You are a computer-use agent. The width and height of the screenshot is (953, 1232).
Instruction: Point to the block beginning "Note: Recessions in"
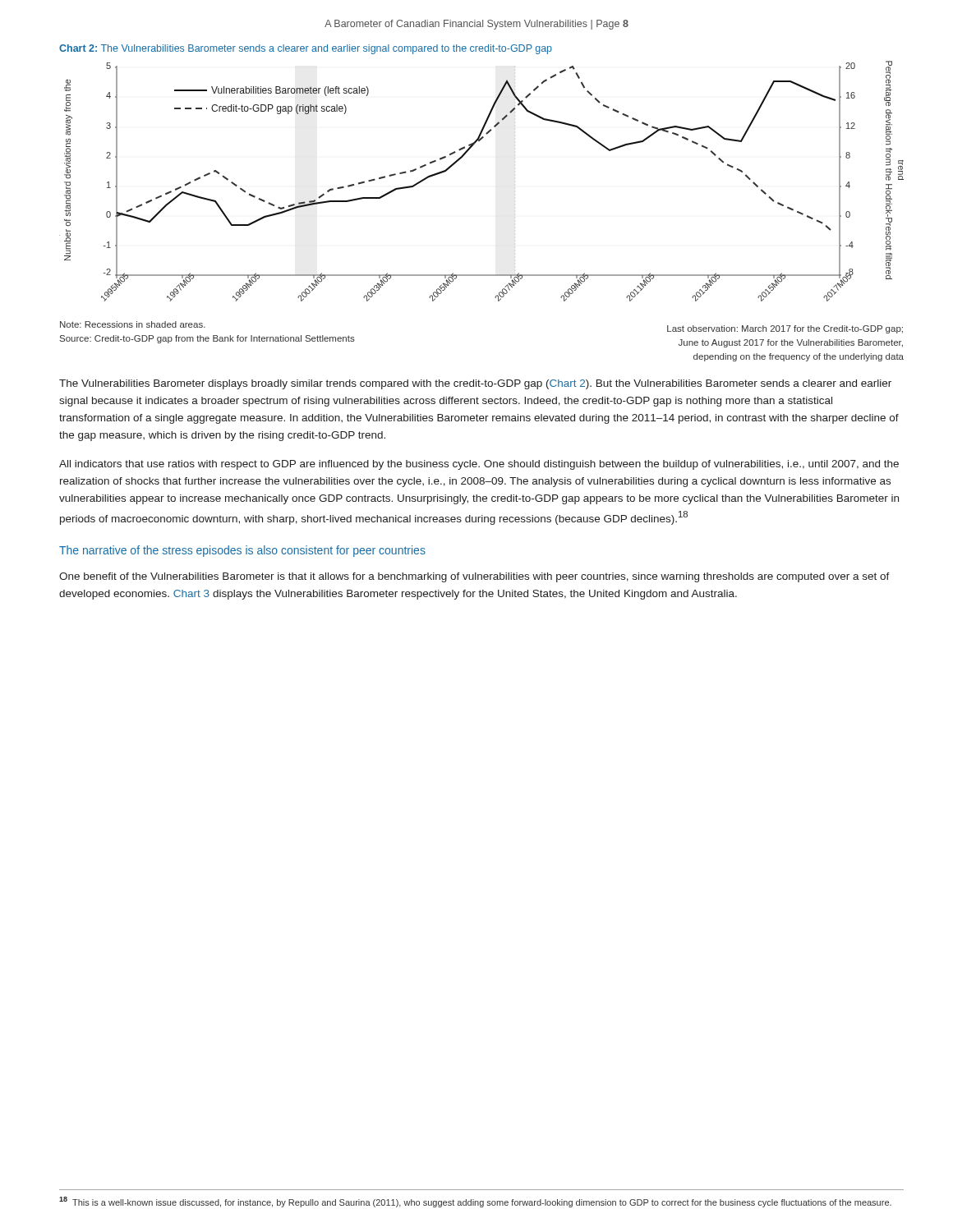[207, 331]
